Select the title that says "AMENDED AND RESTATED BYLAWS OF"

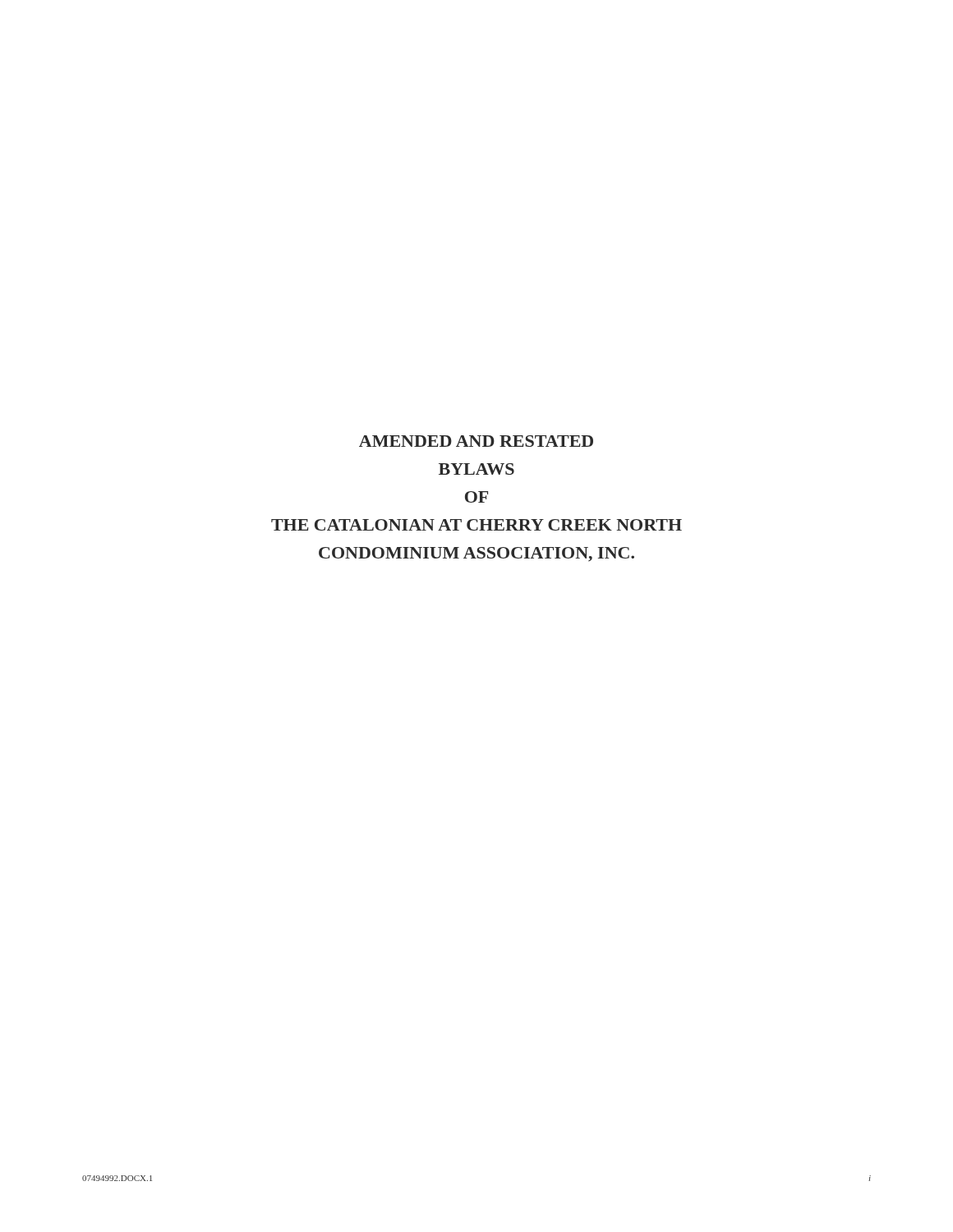476,497
